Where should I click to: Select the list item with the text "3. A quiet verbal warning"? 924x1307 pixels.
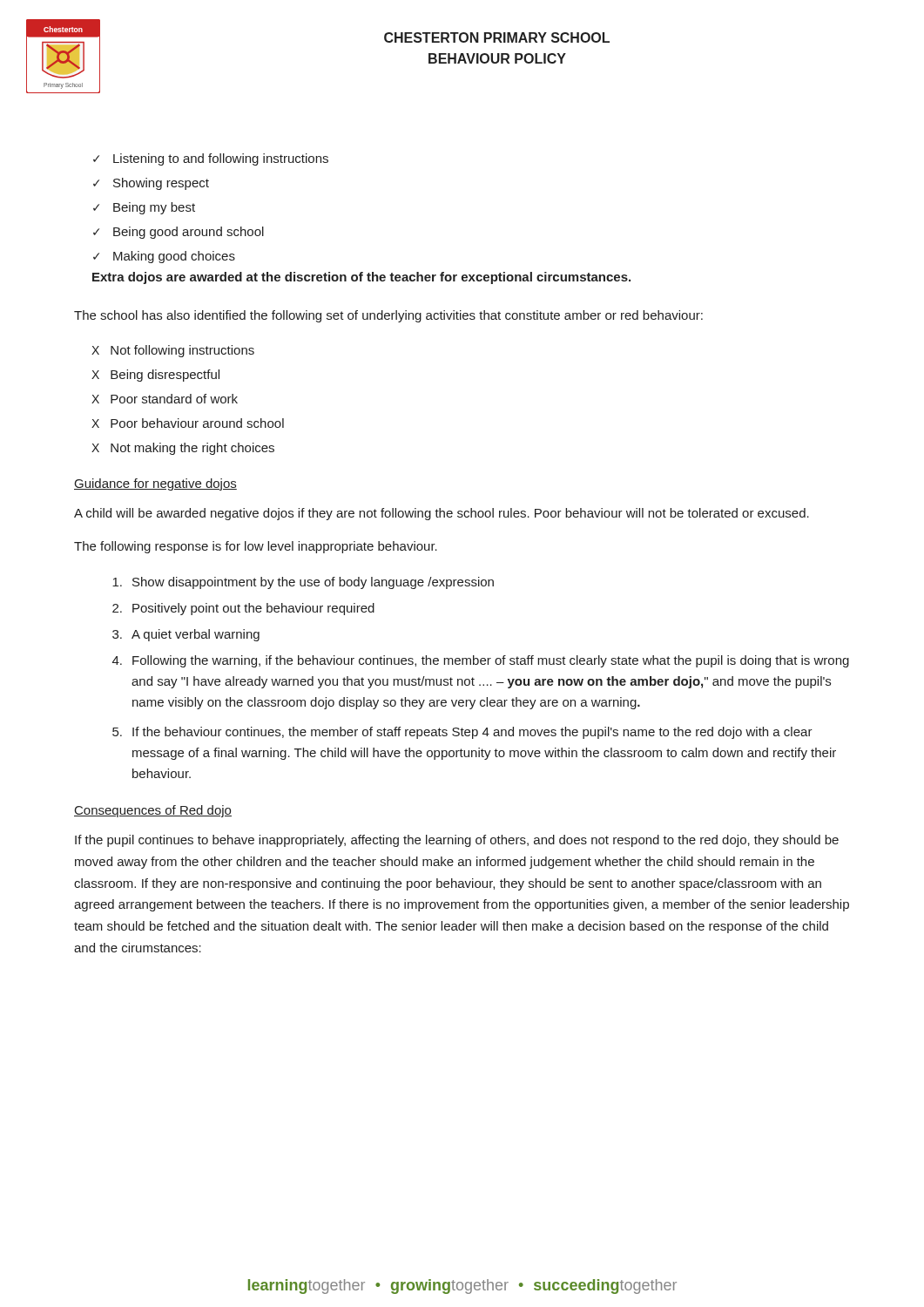tap(180, 634)
